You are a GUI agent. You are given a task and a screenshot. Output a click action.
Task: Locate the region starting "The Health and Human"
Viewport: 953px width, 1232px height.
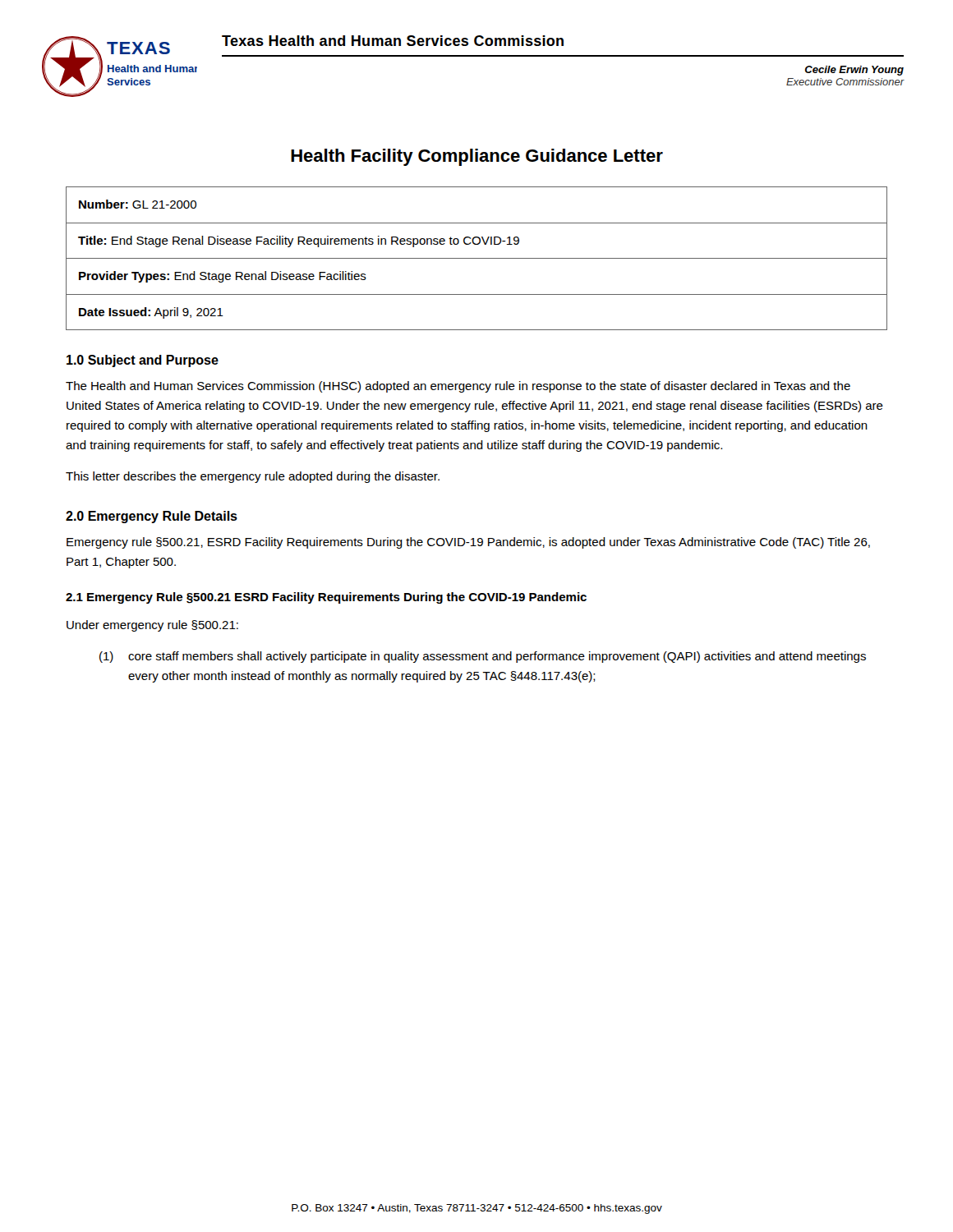click(474, 415)
